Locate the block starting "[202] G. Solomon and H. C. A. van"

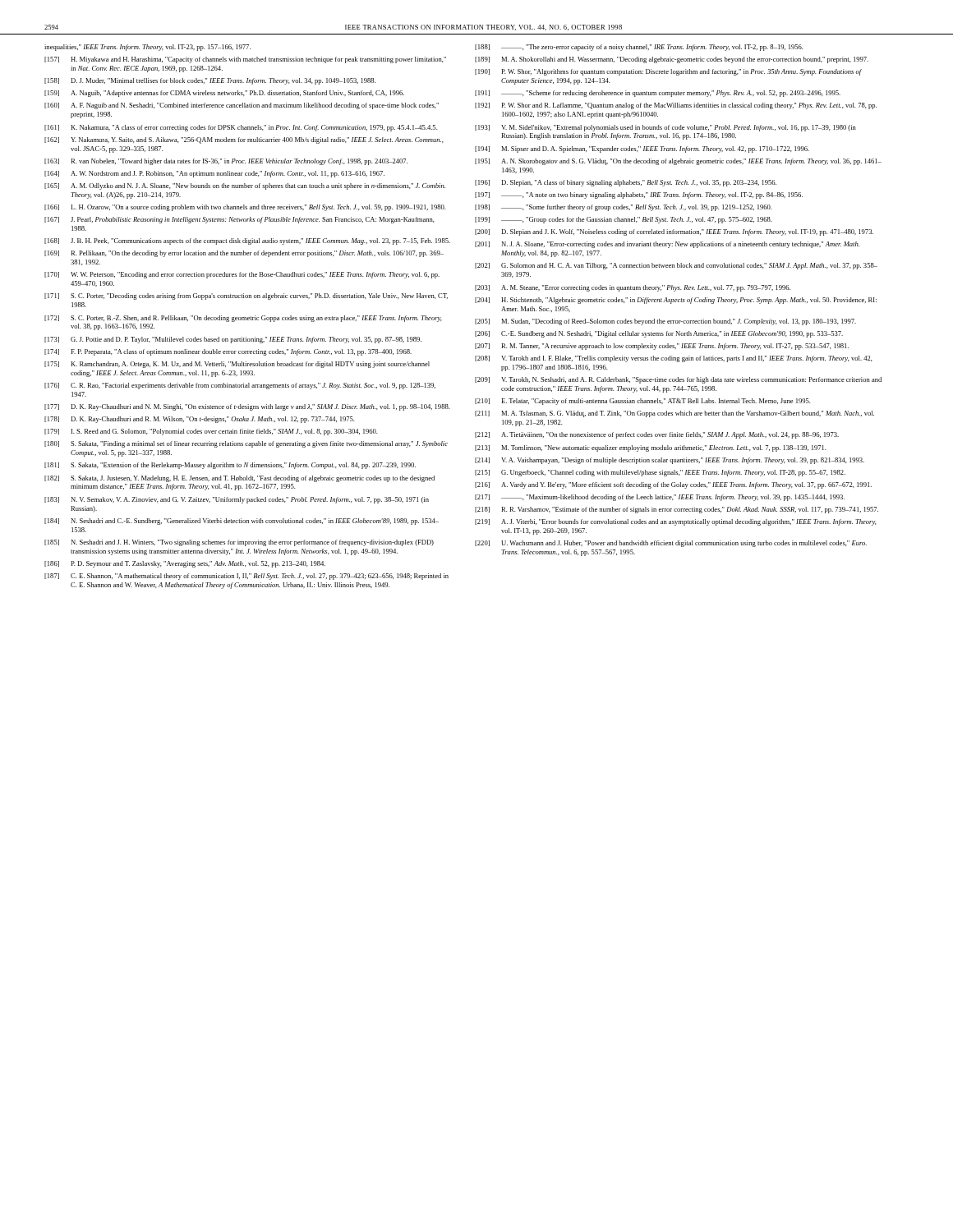pos(679,271)
